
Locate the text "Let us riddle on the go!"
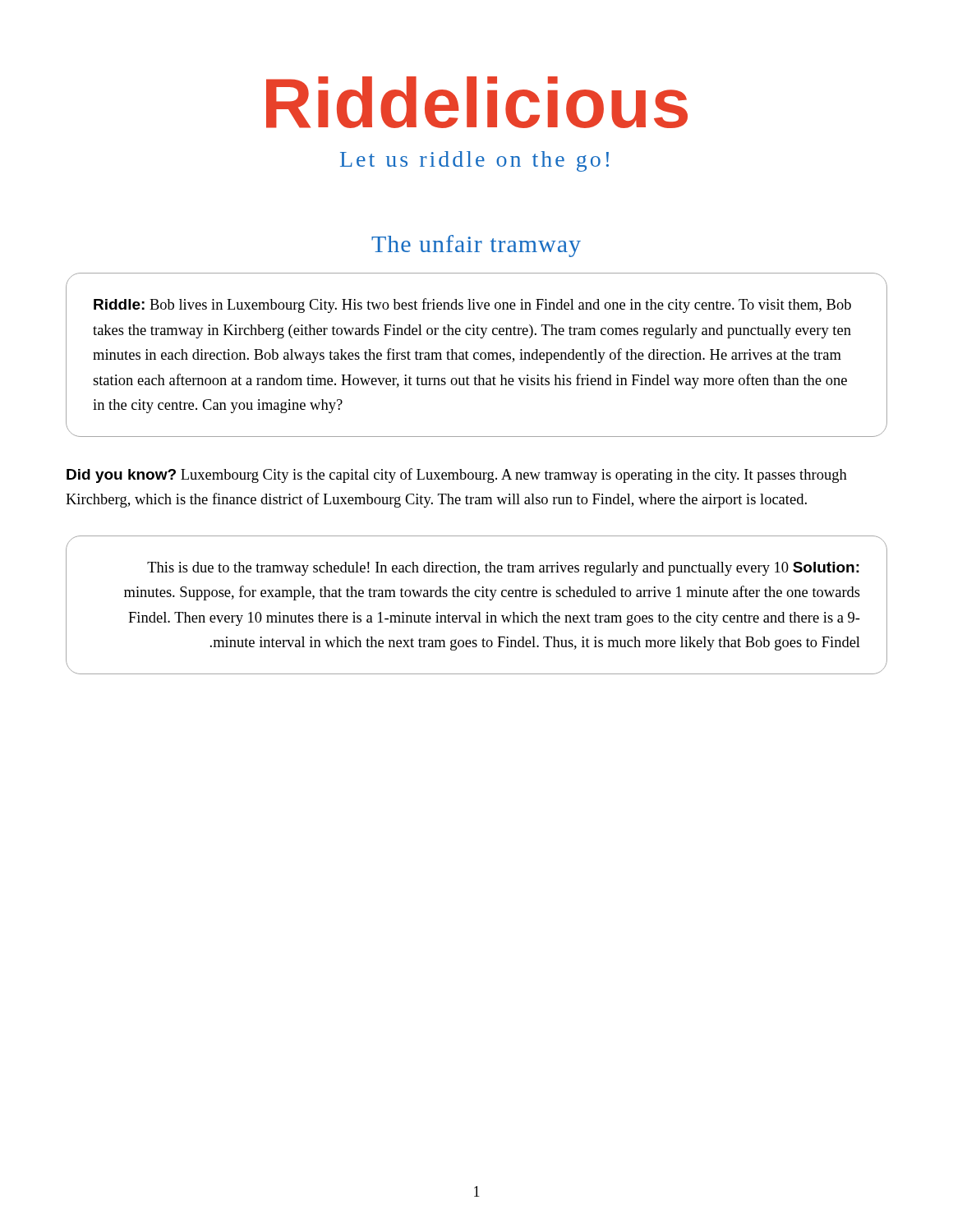click(476, 160)
